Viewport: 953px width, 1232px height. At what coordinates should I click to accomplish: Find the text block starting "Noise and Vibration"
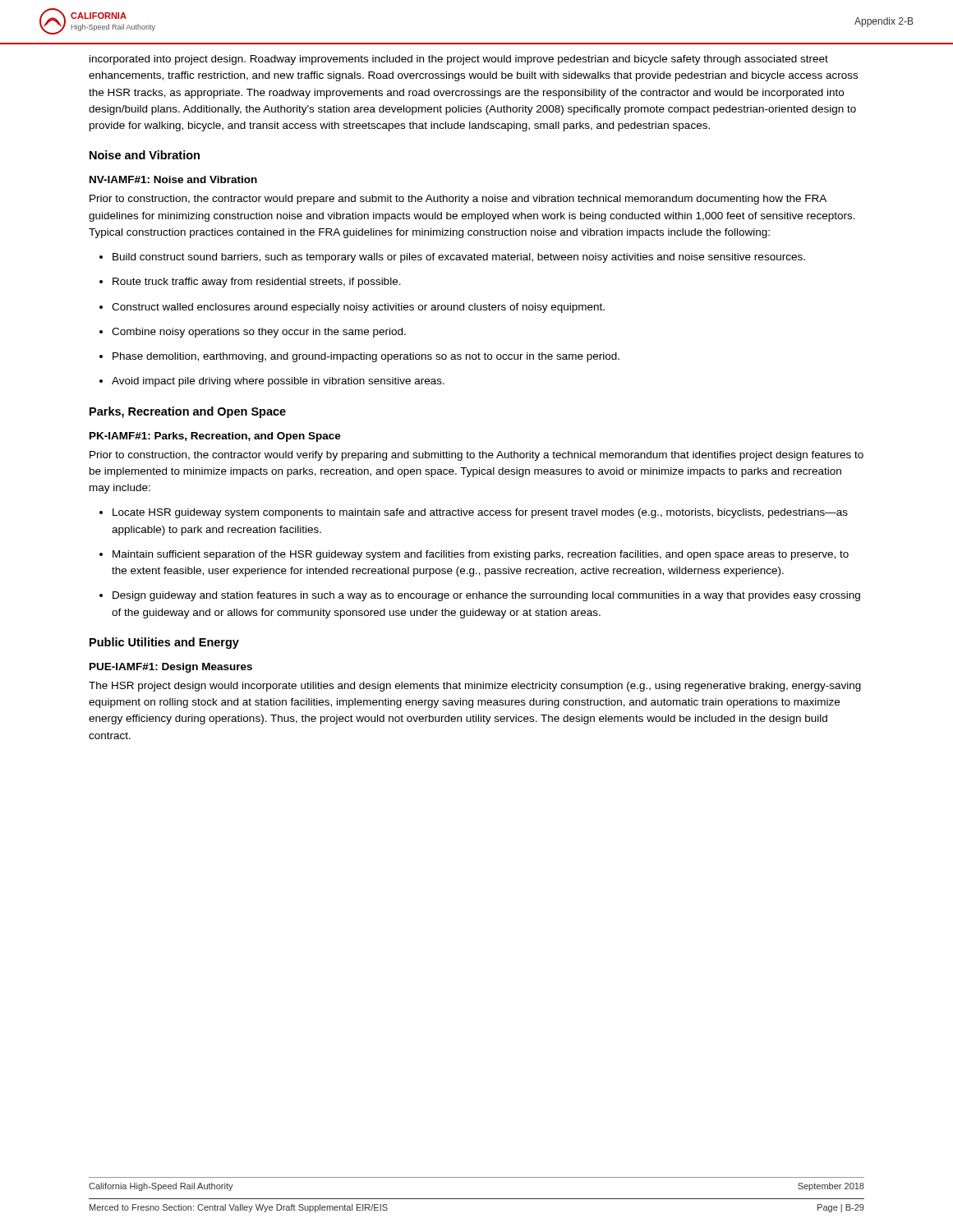point(145,155)
